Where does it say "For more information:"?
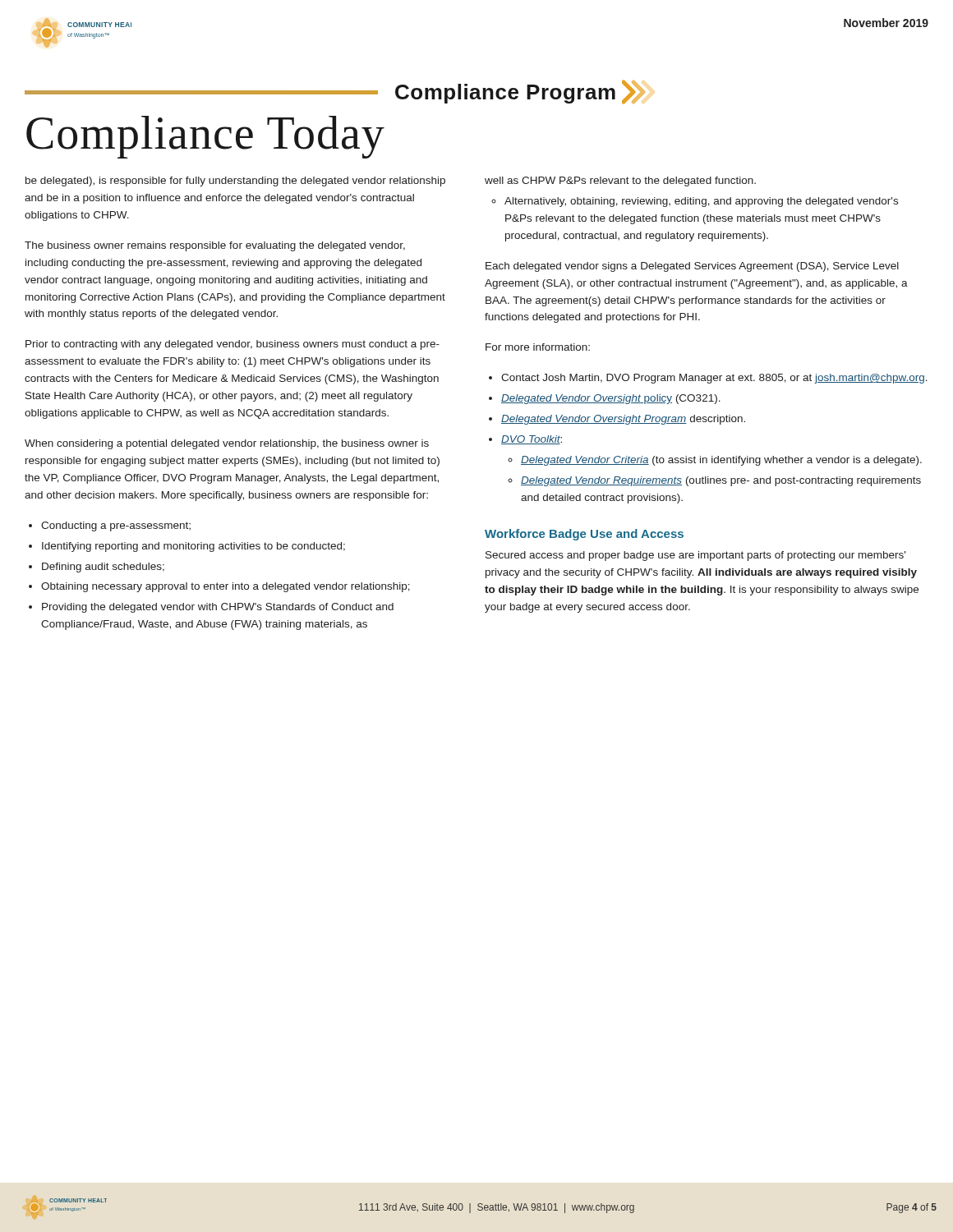The image size is (953, 1232). click(x=538, y=347)
